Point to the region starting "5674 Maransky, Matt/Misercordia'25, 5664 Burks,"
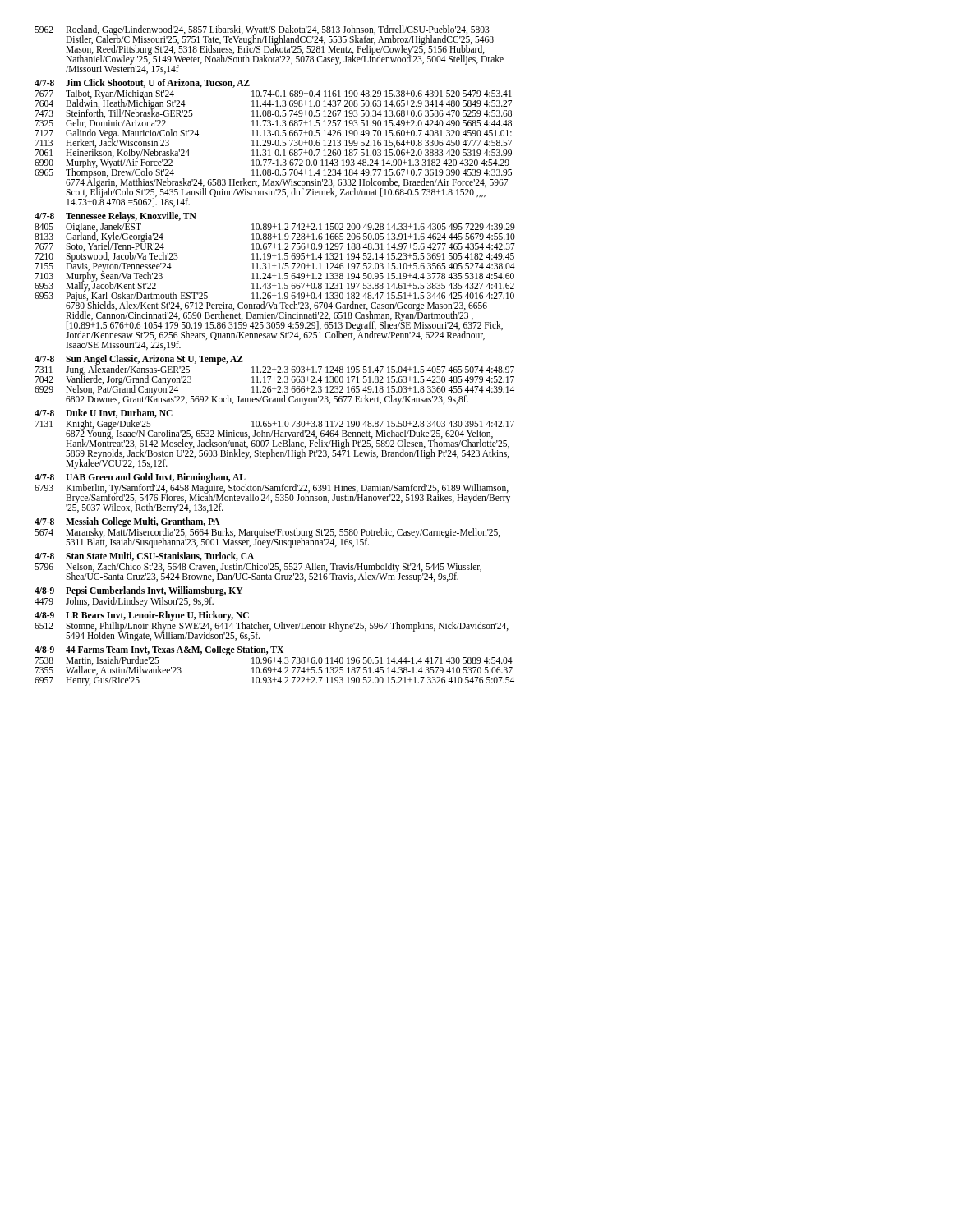This screenshot has width=953, height=1232. pos(267,537)
